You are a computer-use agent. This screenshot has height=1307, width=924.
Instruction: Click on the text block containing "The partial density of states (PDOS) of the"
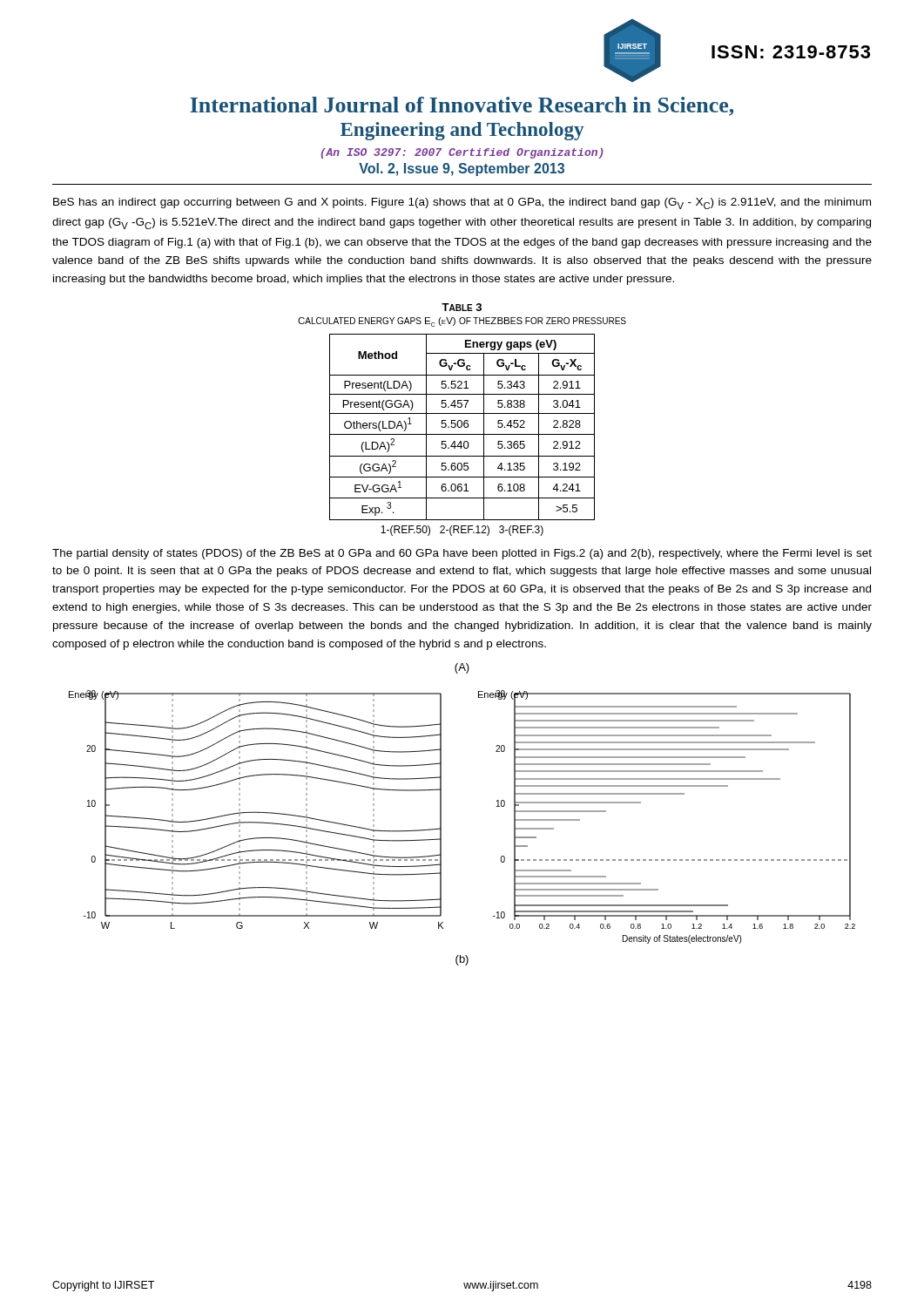pyautogui.click(x=462, y=598)
